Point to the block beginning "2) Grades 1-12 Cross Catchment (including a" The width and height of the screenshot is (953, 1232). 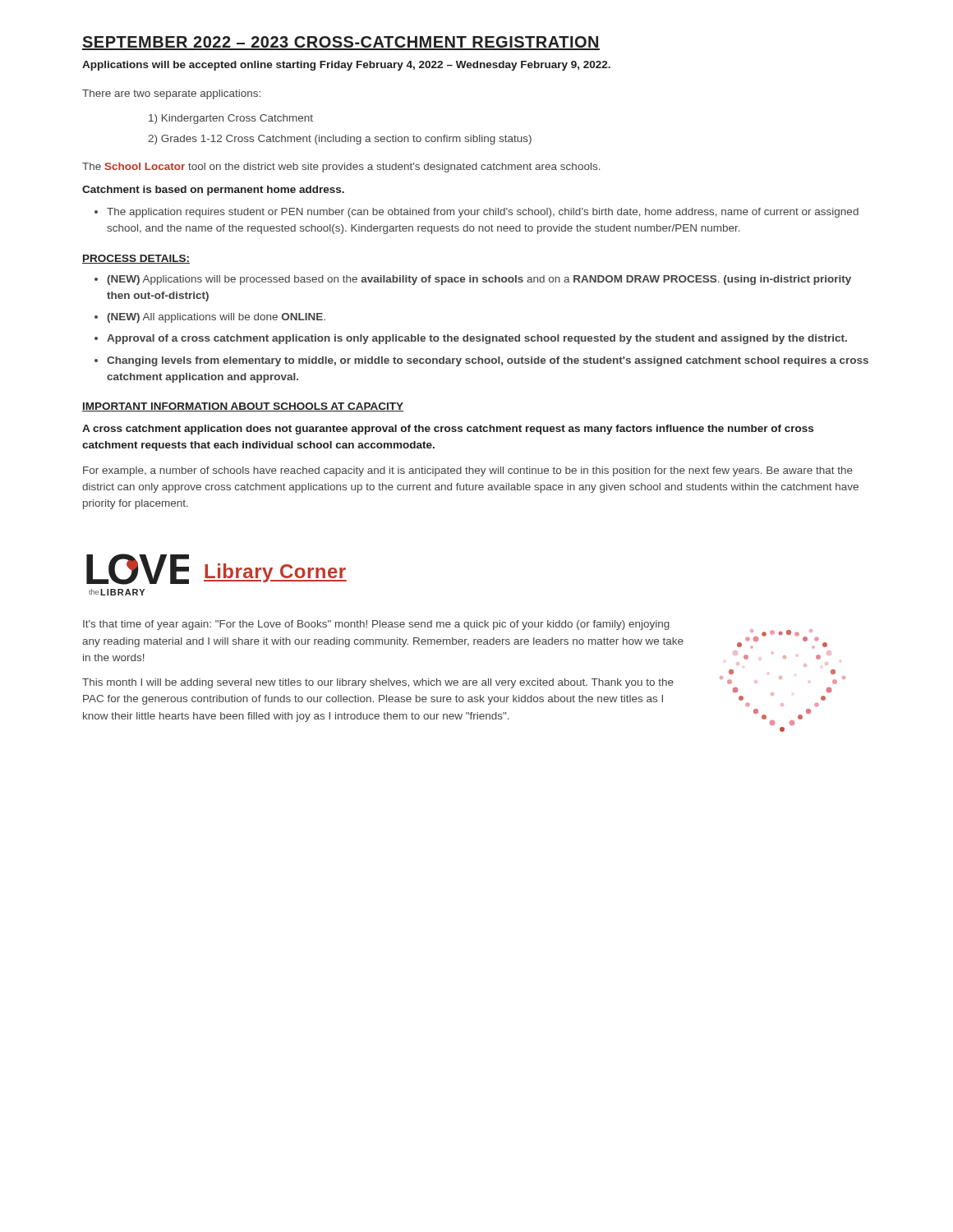click(509, 139)
